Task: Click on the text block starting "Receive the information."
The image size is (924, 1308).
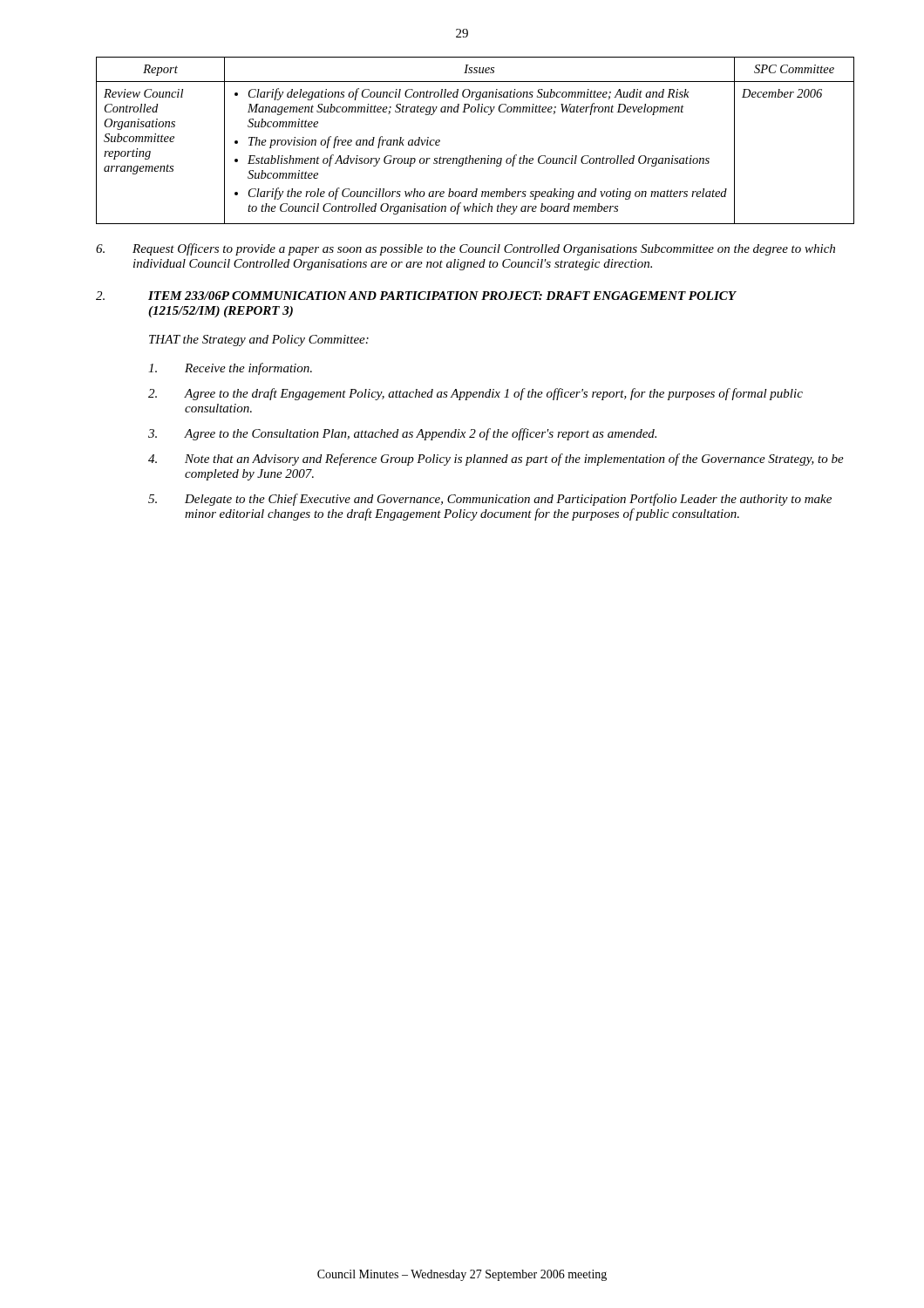Action: coord(230,369)
